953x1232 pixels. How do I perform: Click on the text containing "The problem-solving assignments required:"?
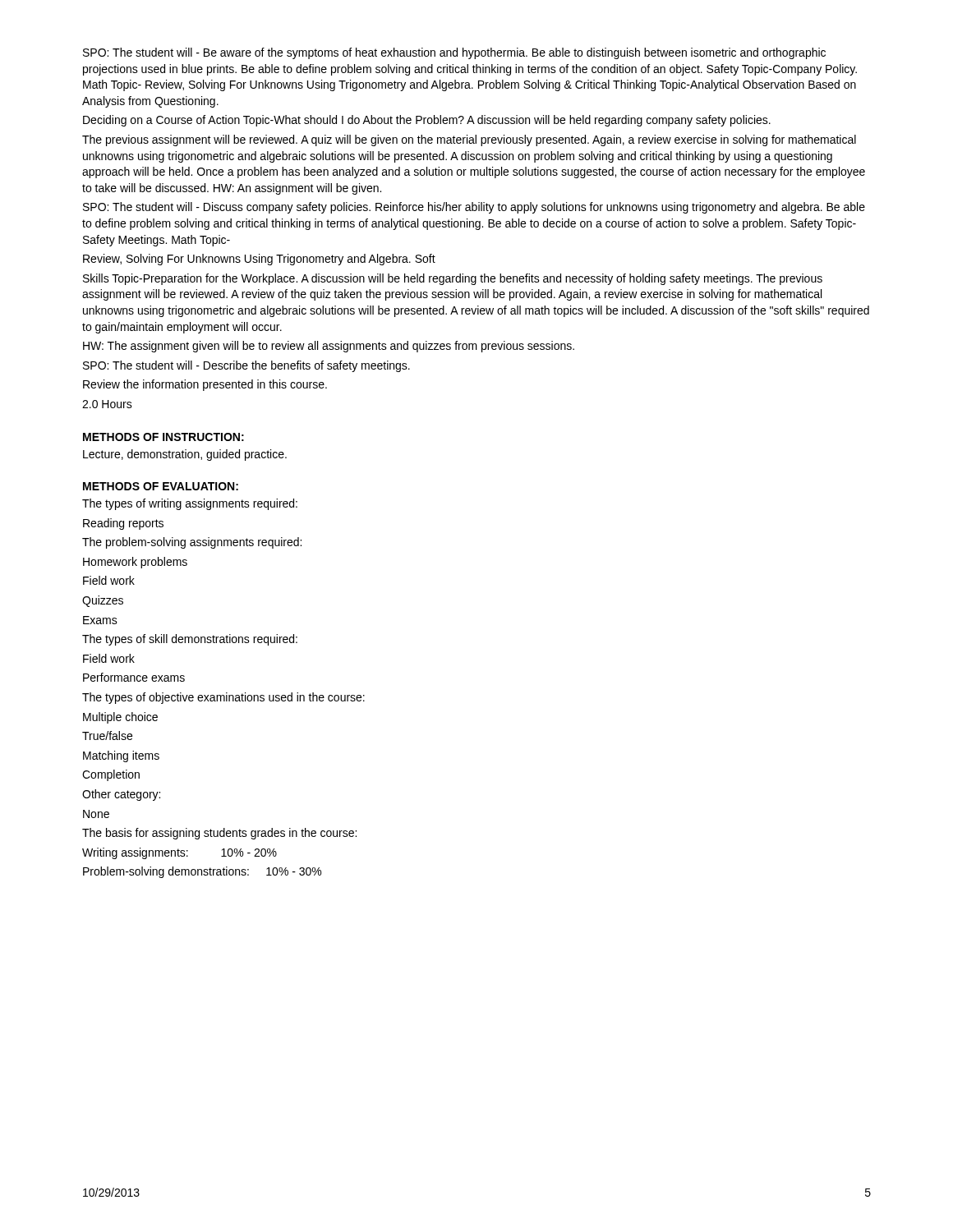pyautogui.click(x=192, y=542)
